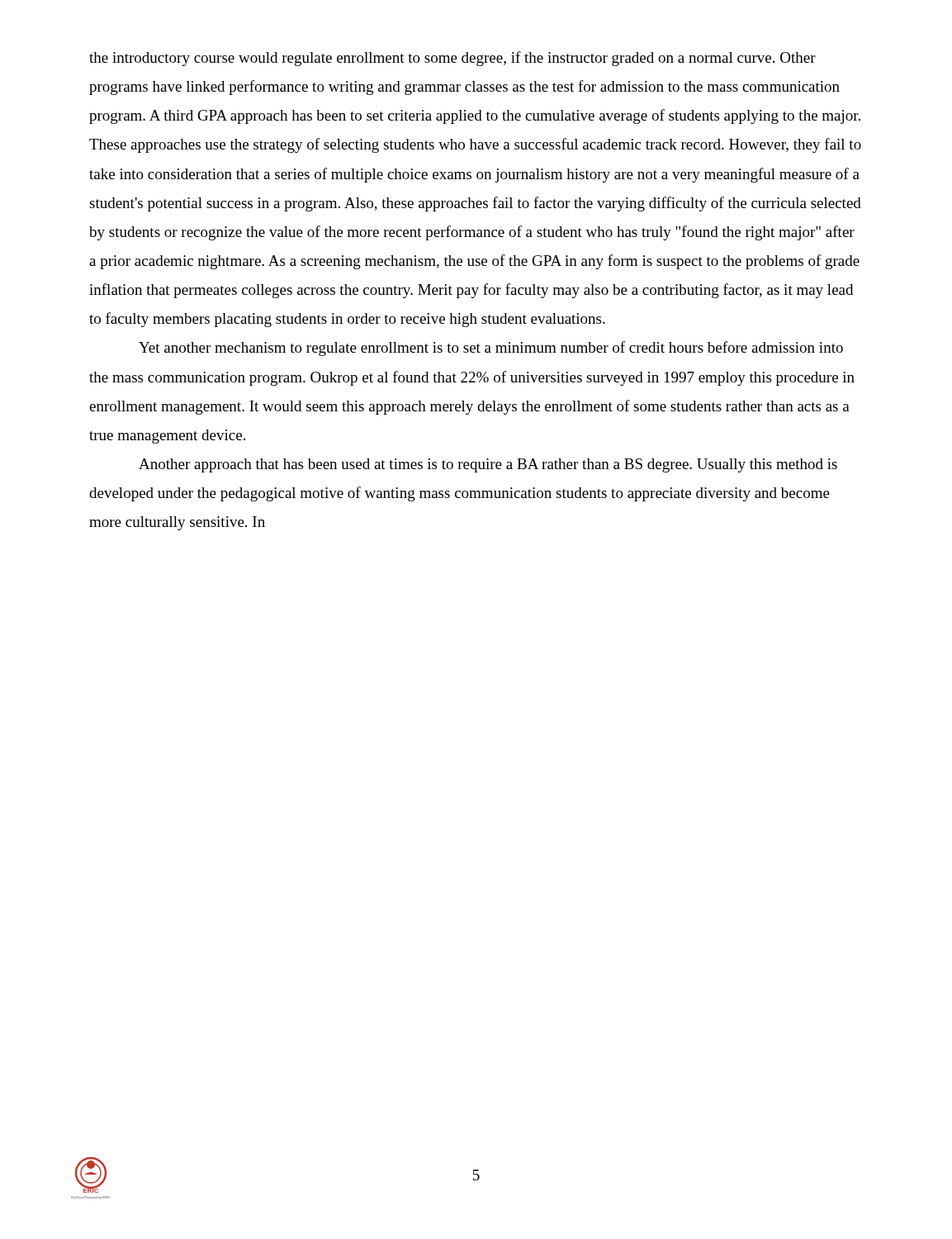This screenshot has width=952, height=1239.
Task: Click the passage that begins "the introductory course would regulate"
Action: [475, 188]
